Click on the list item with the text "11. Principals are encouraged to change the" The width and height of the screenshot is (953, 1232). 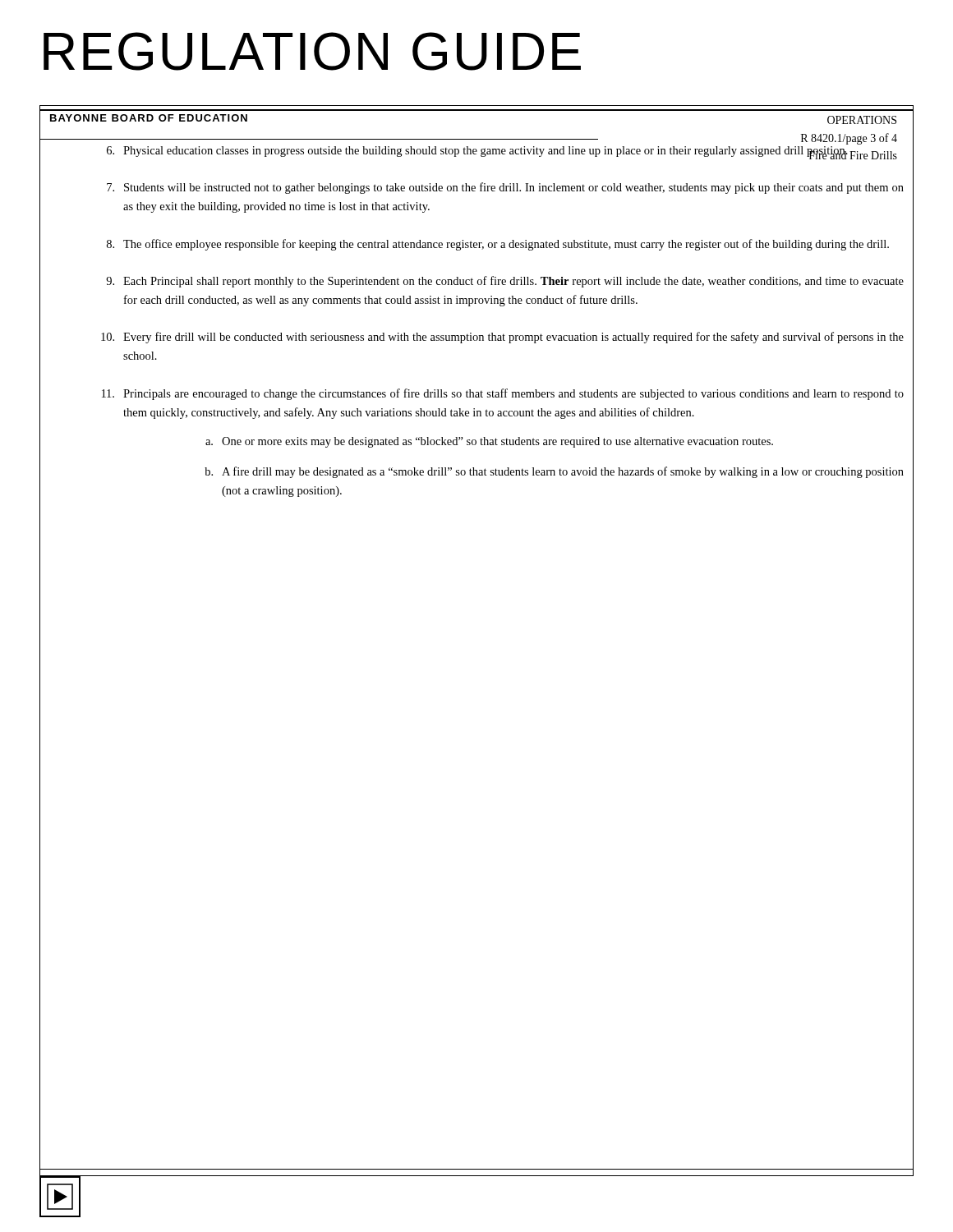pos(476,442)
